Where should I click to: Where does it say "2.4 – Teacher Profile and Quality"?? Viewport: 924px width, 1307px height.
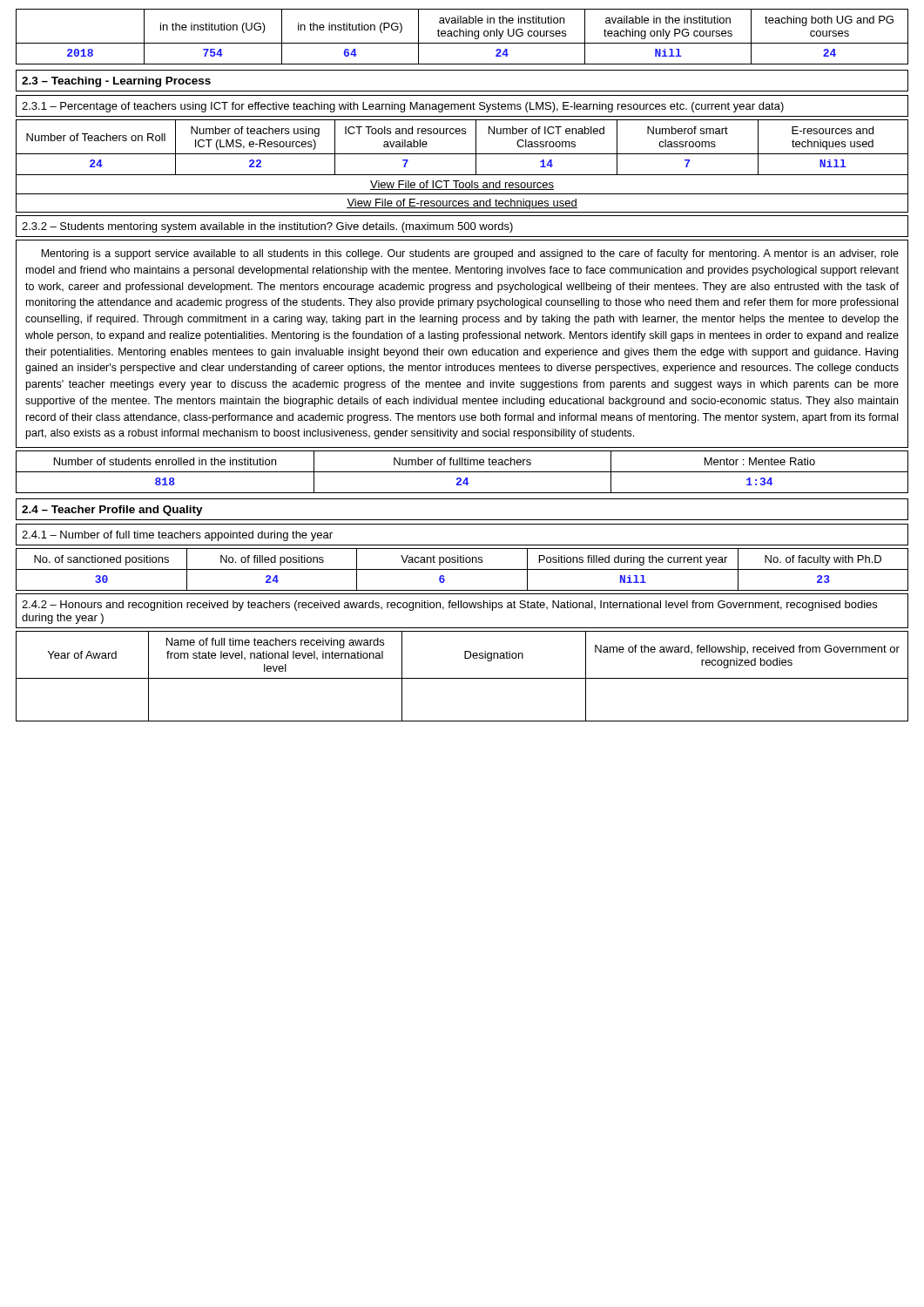[112, 509]
